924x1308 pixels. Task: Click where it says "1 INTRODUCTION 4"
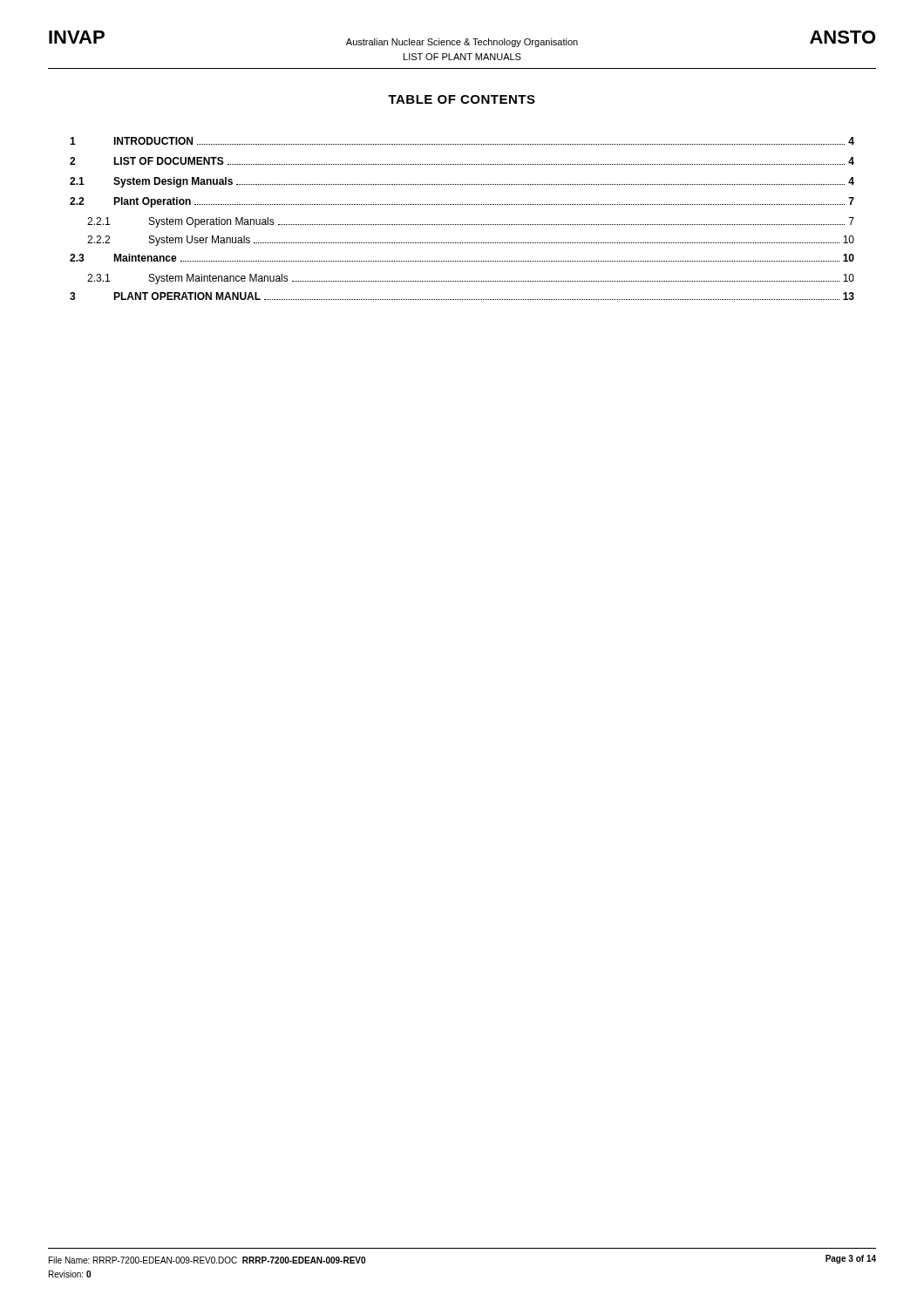[462, 141]
